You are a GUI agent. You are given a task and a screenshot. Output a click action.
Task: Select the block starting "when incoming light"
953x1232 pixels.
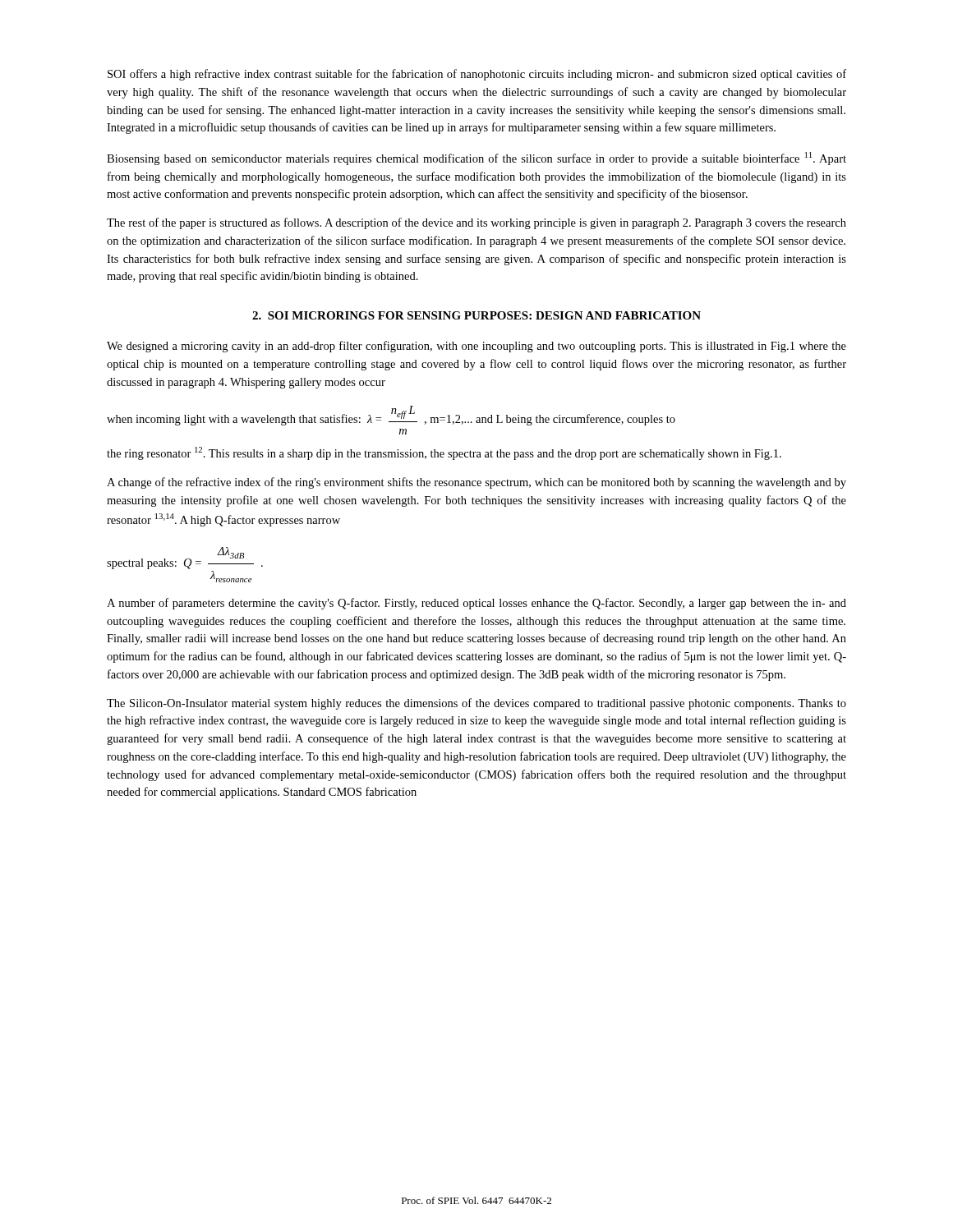click(391, 421)
